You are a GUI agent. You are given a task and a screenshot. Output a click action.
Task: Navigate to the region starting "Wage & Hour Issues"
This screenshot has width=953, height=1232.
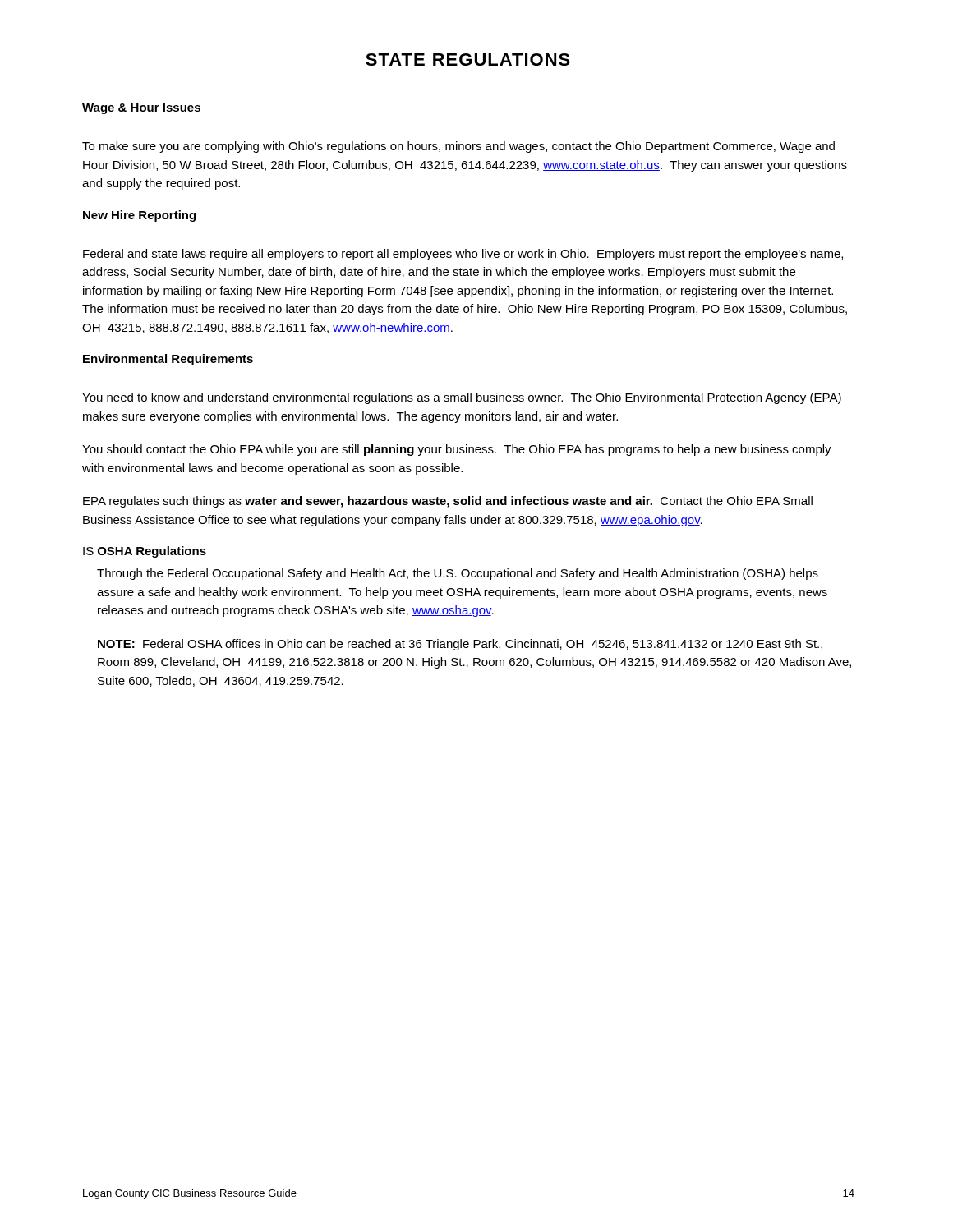pyautogui.click(x=142, y=107)
